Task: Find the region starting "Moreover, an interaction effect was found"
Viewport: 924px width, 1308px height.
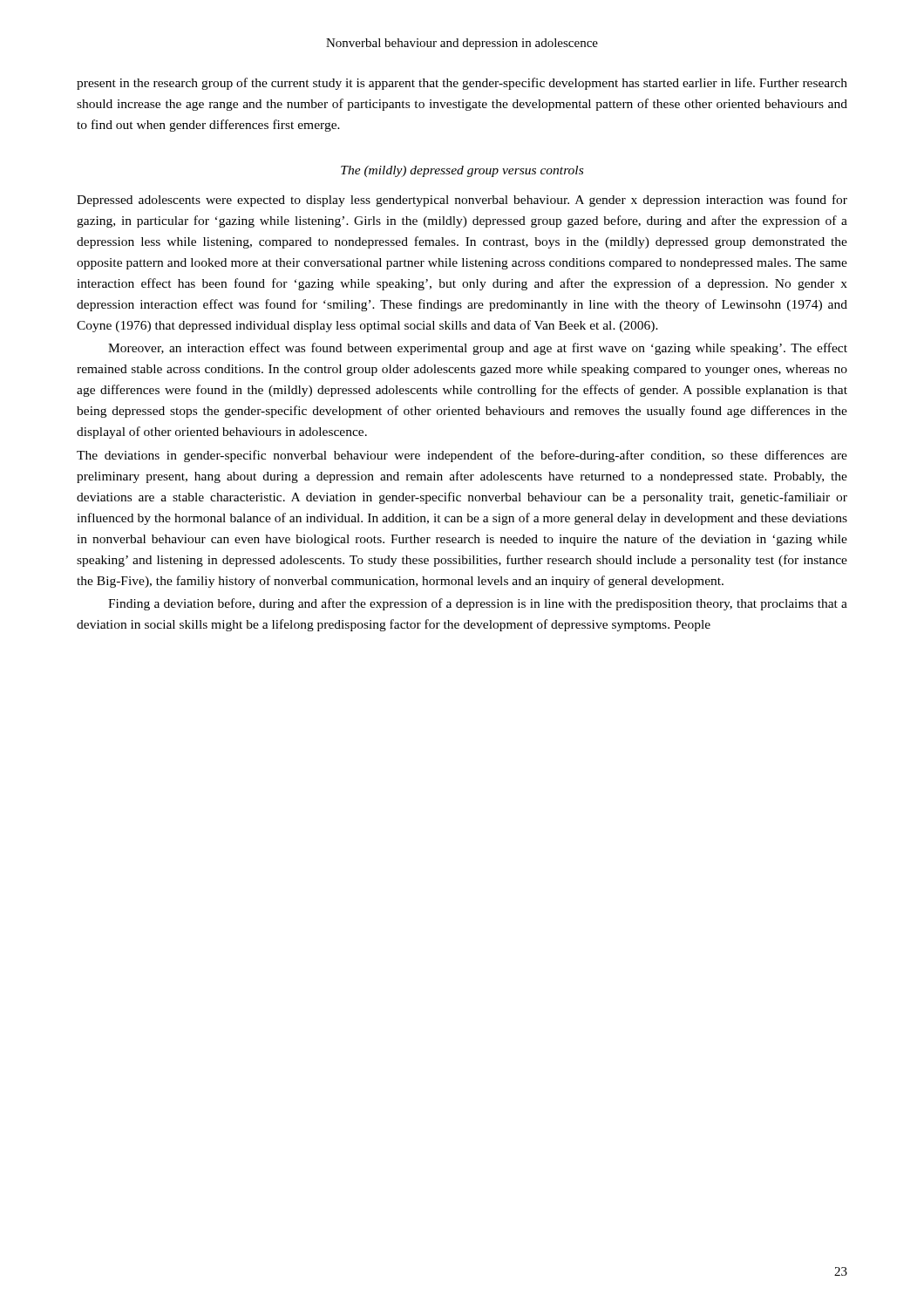Action: 462,390
